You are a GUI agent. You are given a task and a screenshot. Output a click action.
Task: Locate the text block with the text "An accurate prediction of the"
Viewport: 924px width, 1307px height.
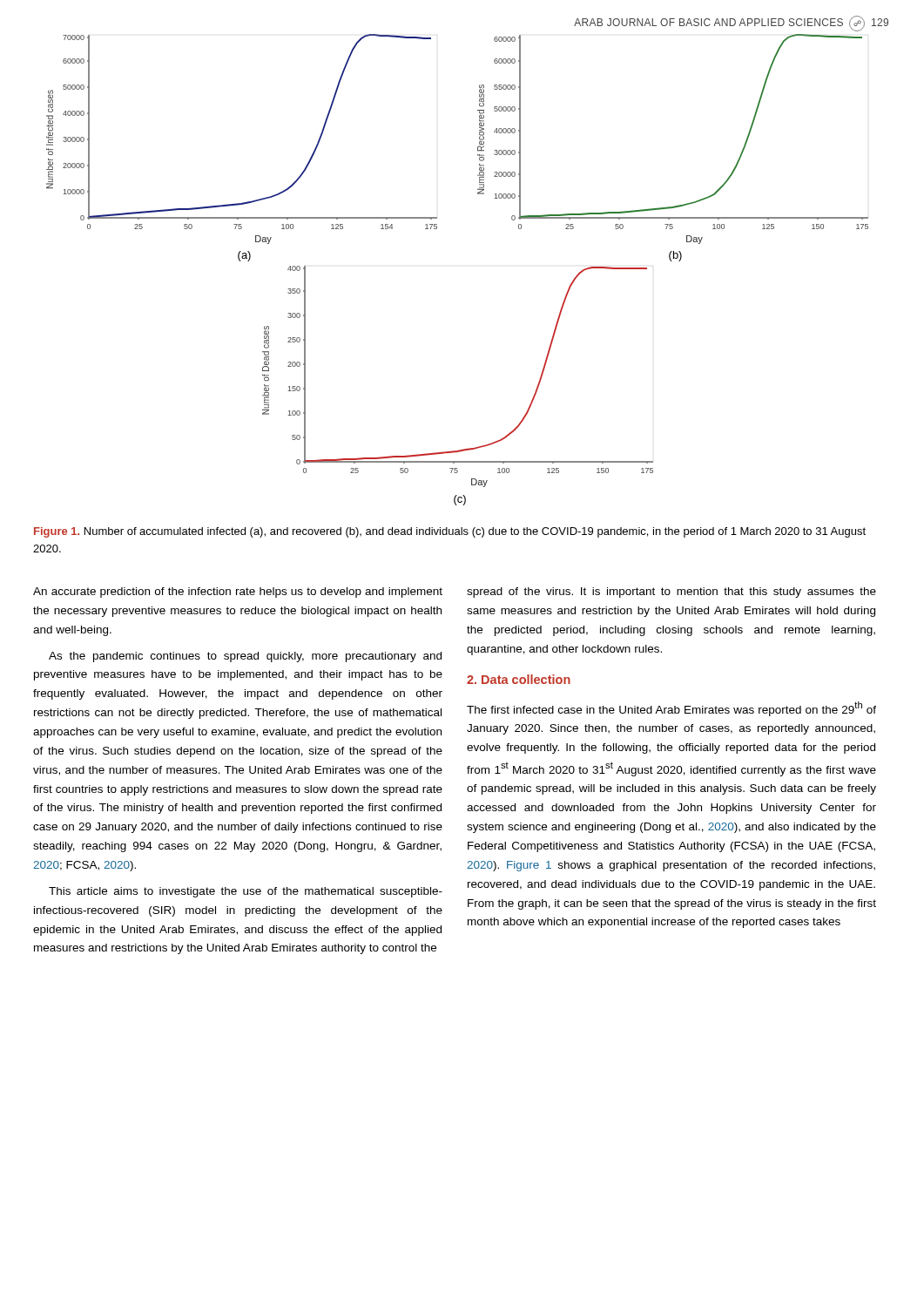coord(238,770)
